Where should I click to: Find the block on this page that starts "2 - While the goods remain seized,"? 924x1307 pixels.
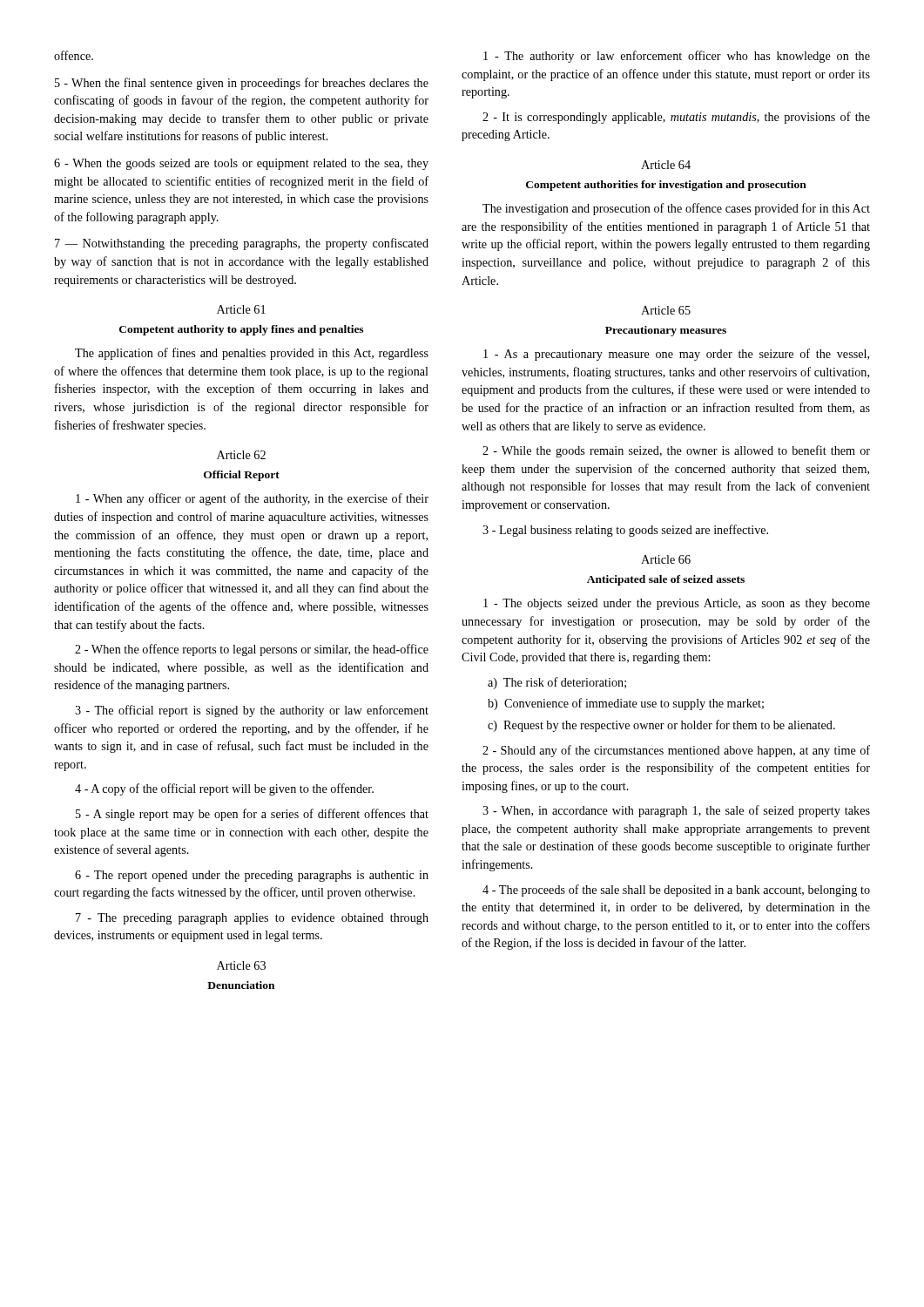click(666, 478)
